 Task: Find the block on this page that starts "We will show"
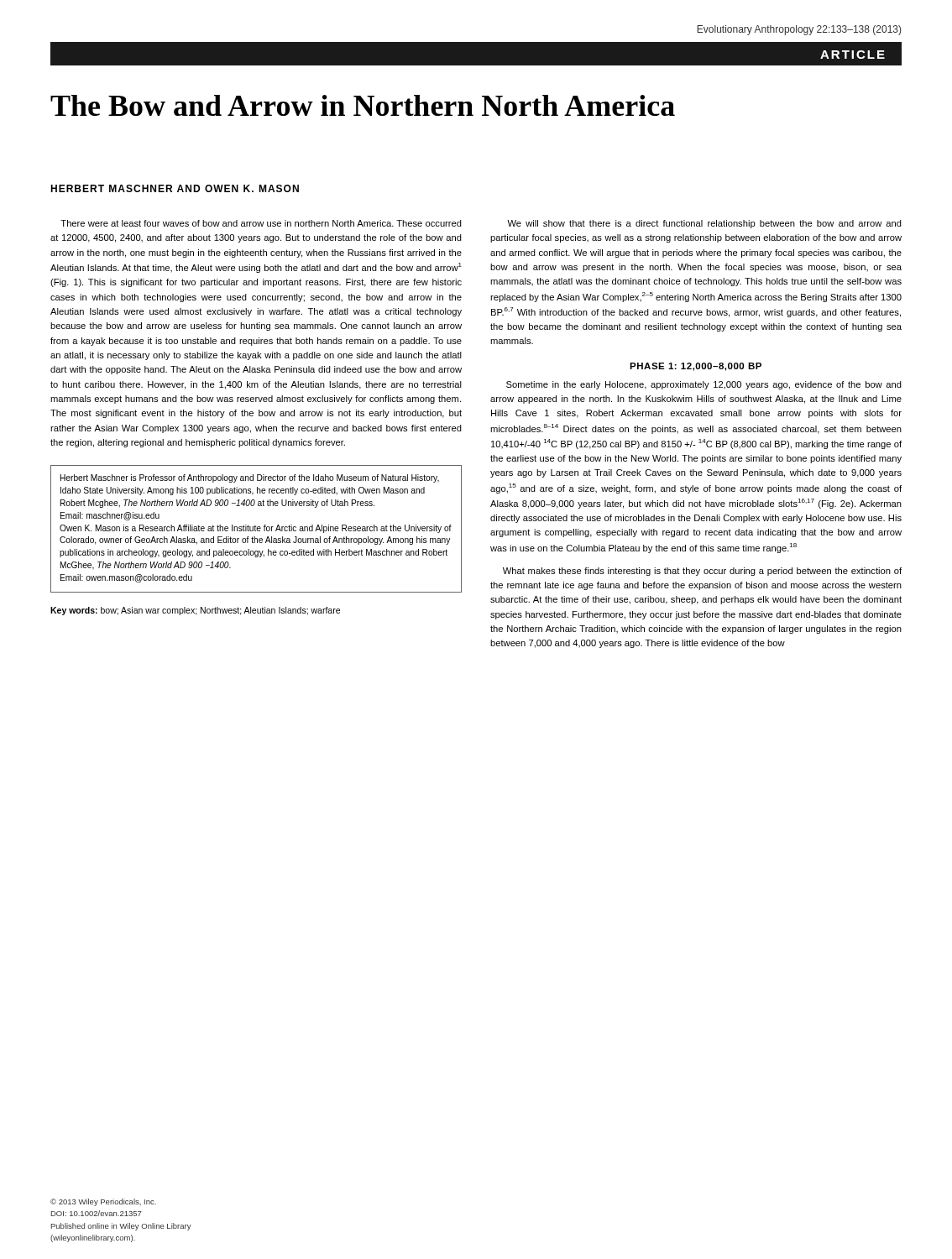(x=696, y=282)
